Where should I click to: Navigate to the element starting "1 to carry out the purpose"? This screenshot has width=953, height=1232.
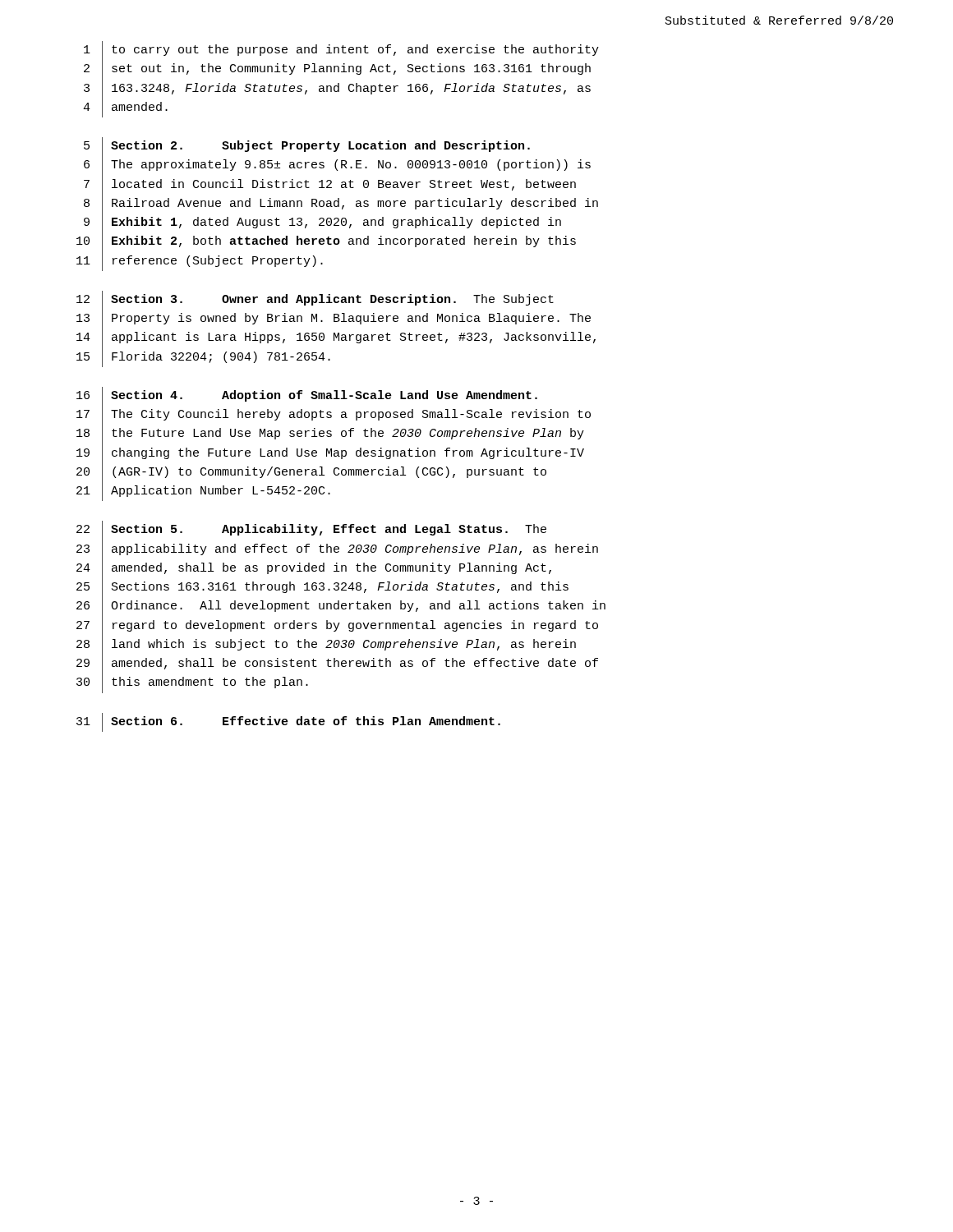[x=476, y=79]
